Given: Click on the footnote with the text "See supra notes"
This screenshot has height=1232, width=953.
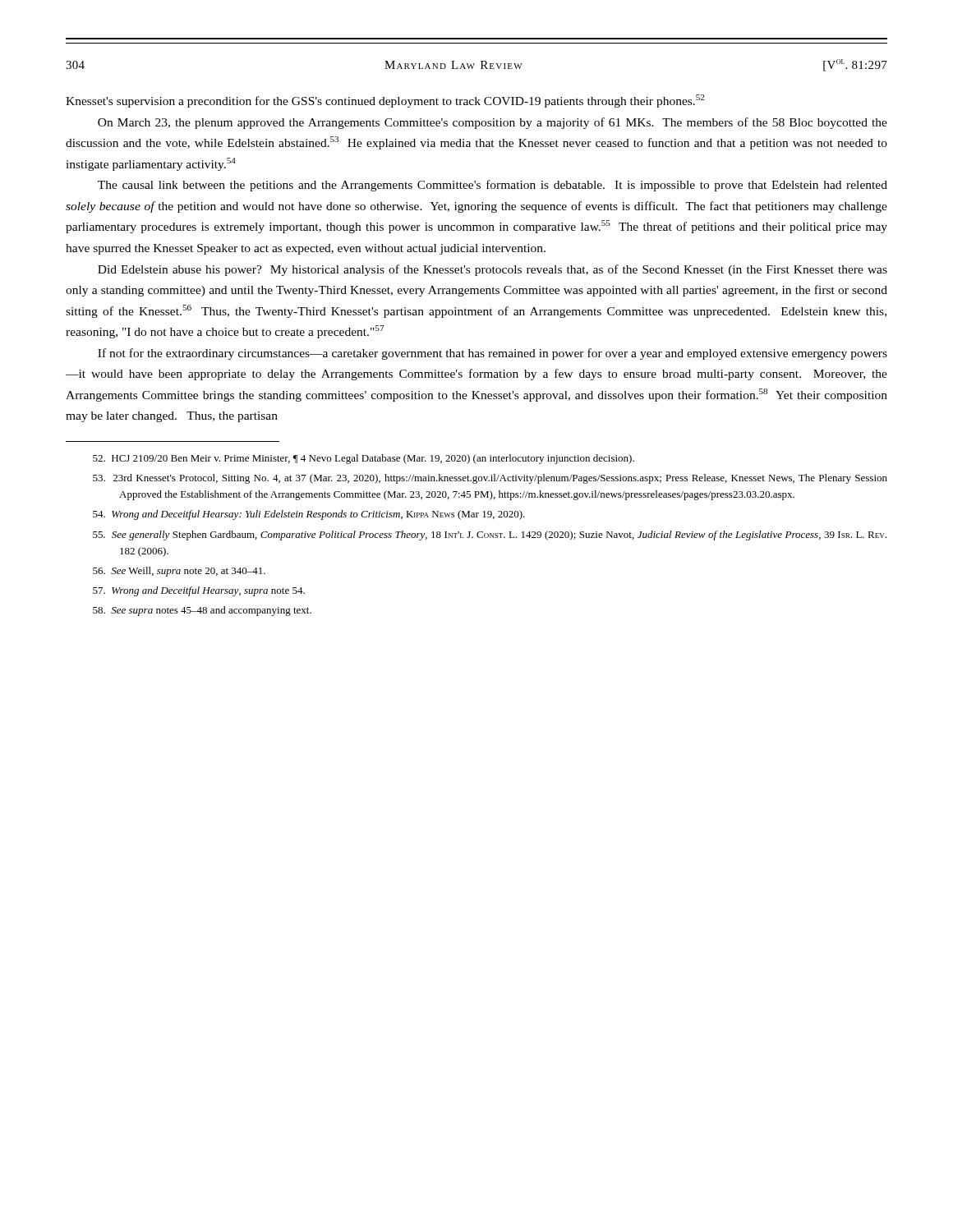Looking at the screenshot, I should [202, 611].
